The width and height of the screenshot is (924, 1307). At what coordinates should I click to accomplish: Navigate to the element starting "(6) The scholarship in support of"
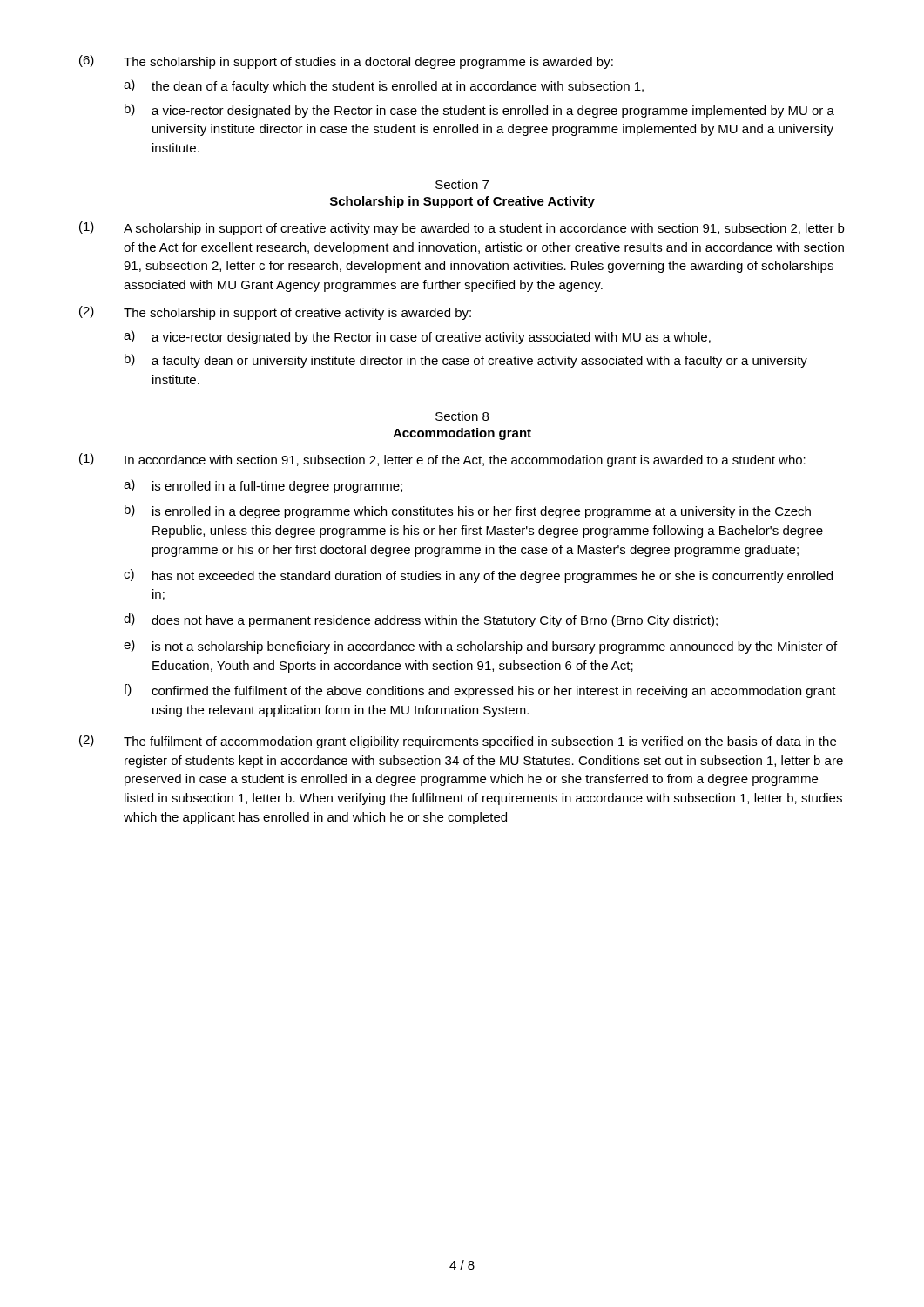(462, 62)
